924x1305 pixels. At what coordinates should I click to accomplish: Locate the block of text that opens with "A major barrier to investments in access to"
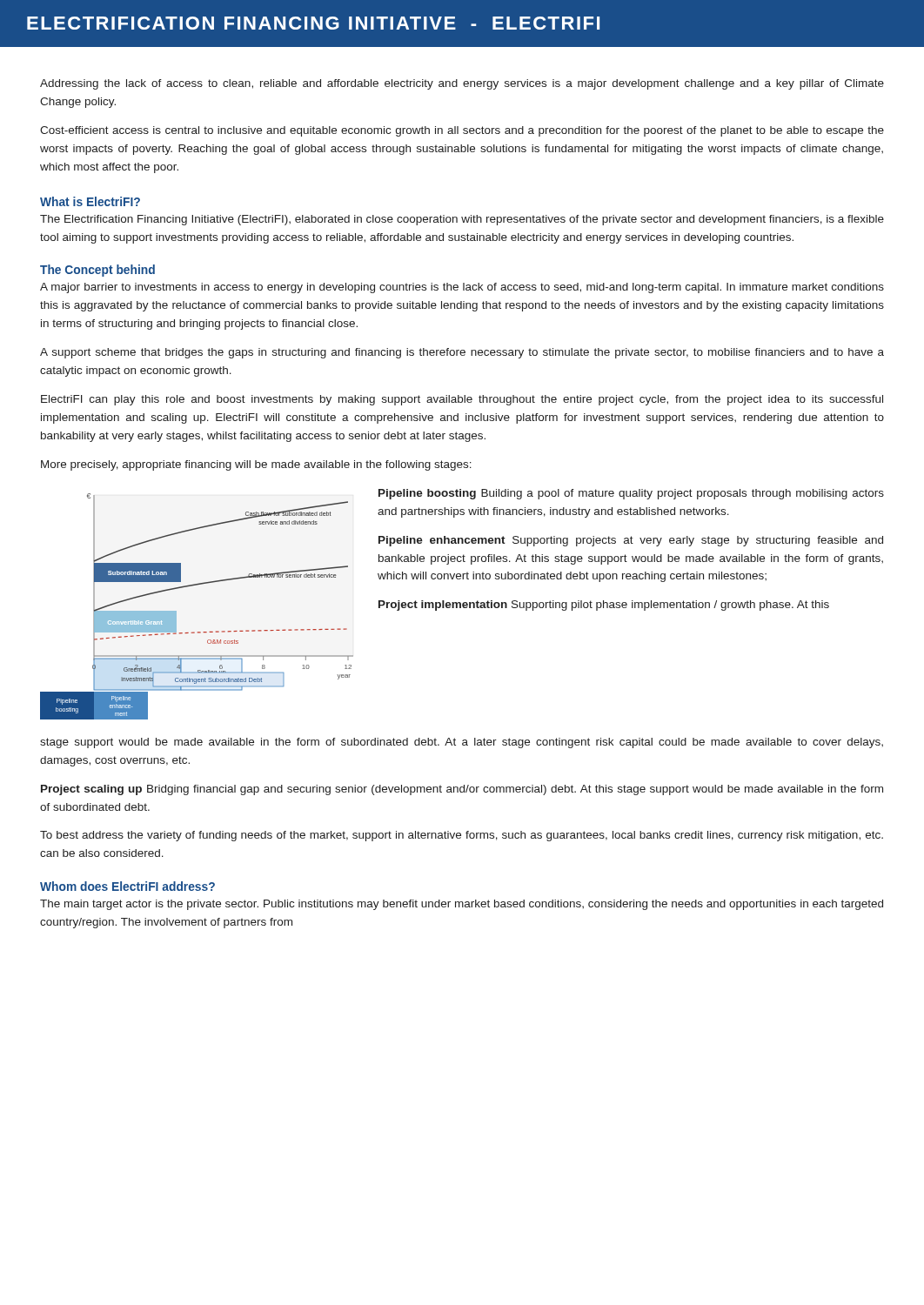[462, 305]
